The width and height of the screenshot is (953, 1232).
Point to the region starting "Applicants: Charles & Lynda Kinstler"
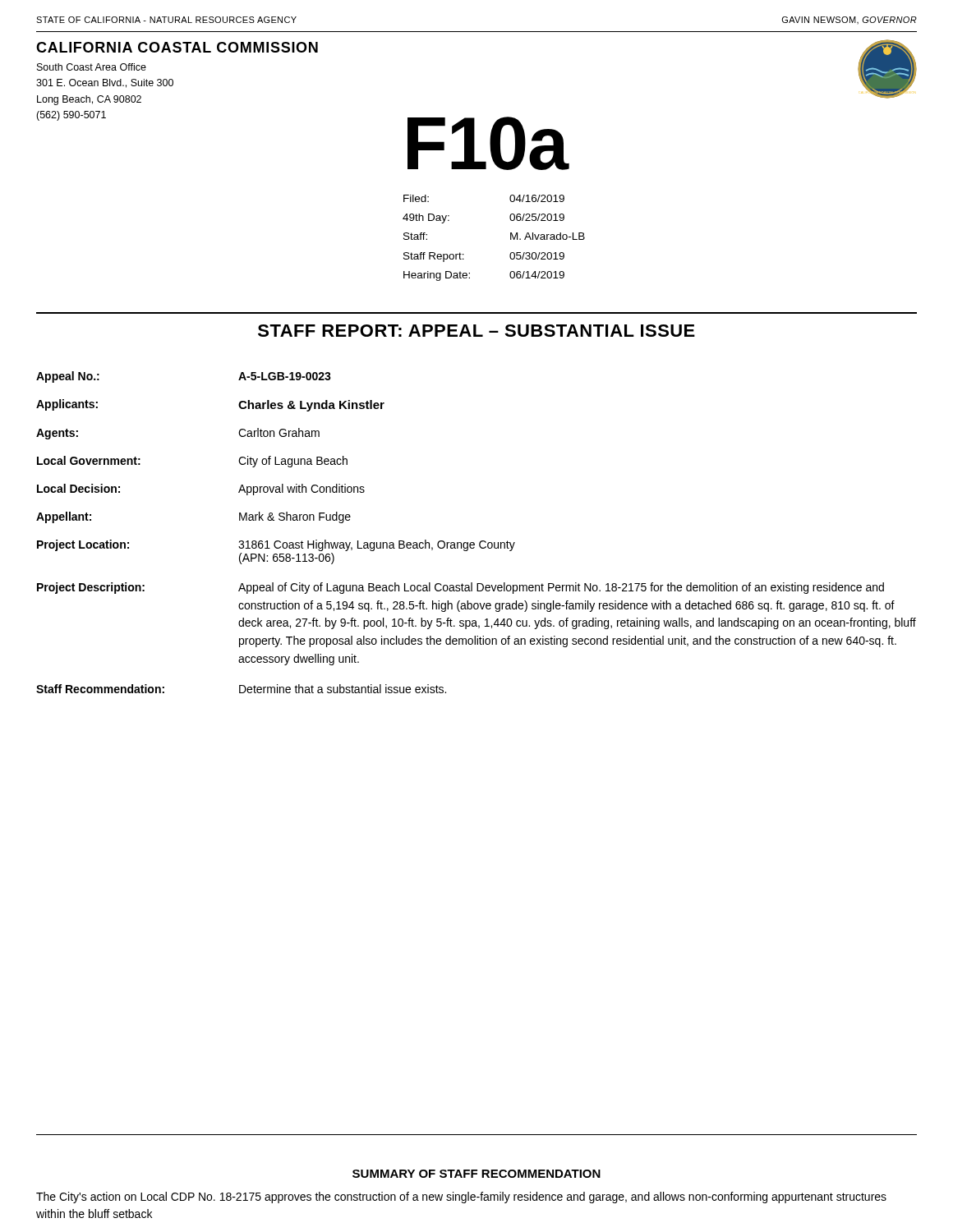[x=63, y=405]
